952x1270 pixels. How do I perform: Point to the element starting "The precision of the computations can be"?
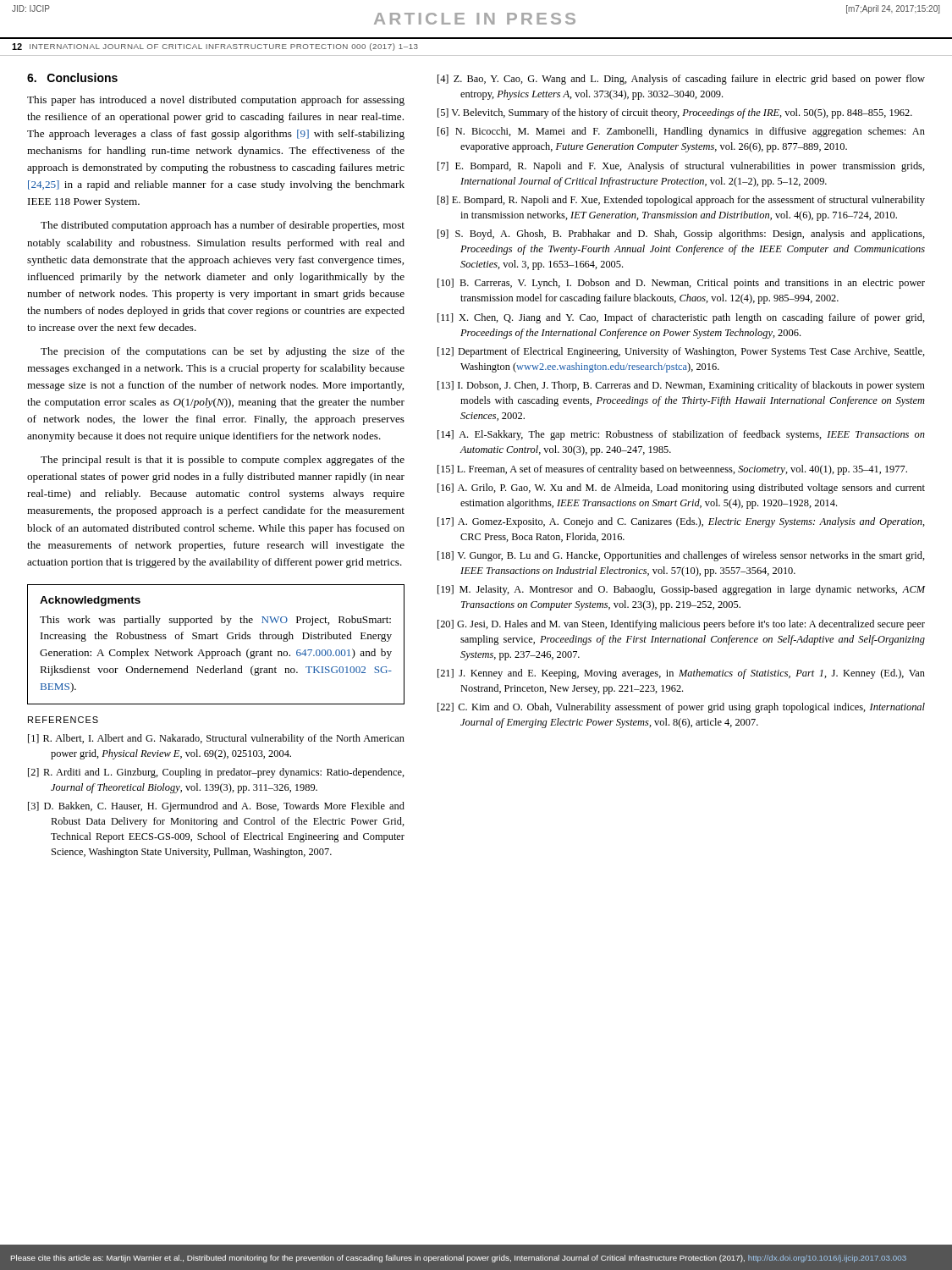(x=216, y=394)
